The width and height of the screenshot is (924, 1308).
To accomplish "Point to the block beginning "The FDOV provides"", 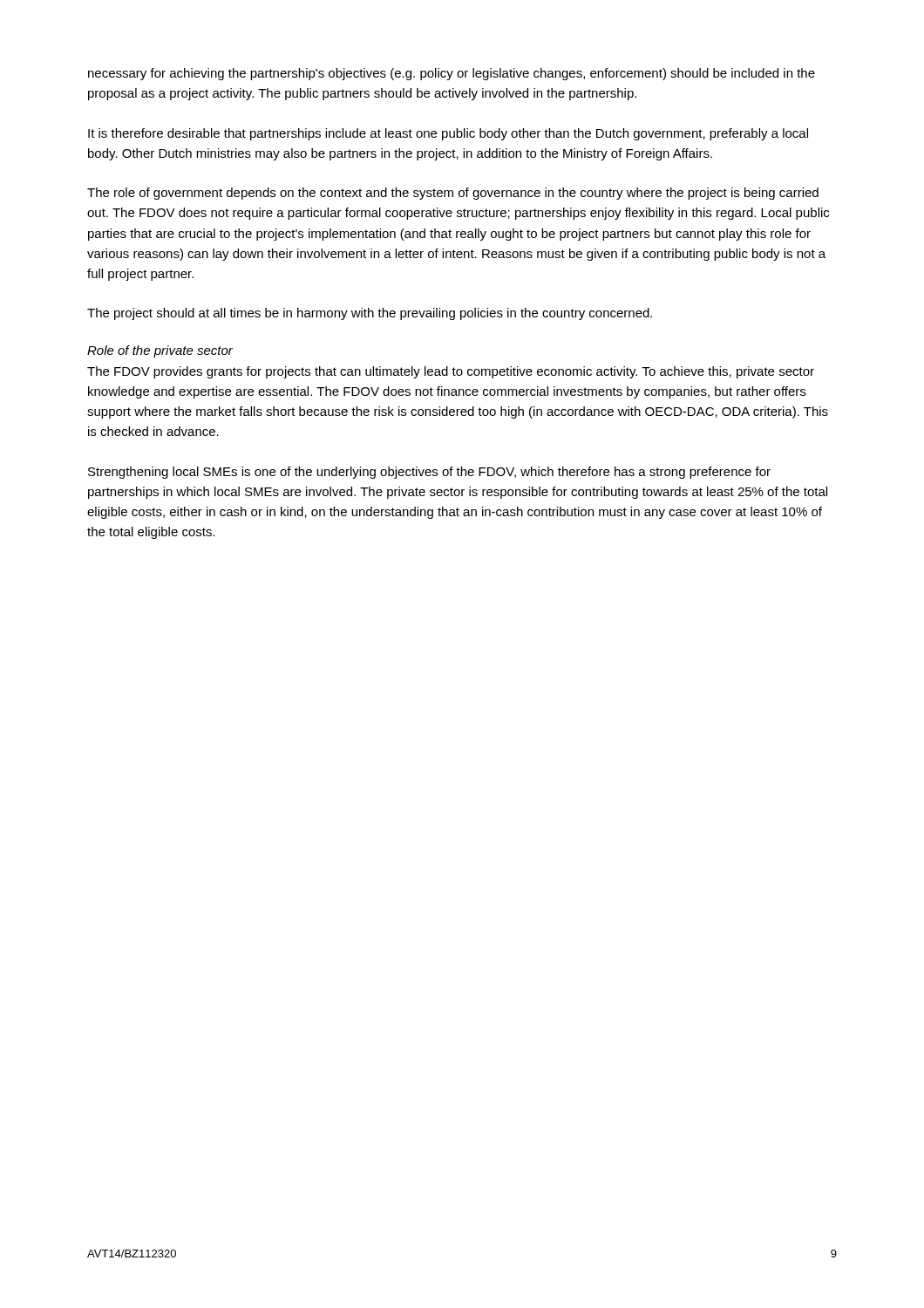I will click(x=458, y=401).
